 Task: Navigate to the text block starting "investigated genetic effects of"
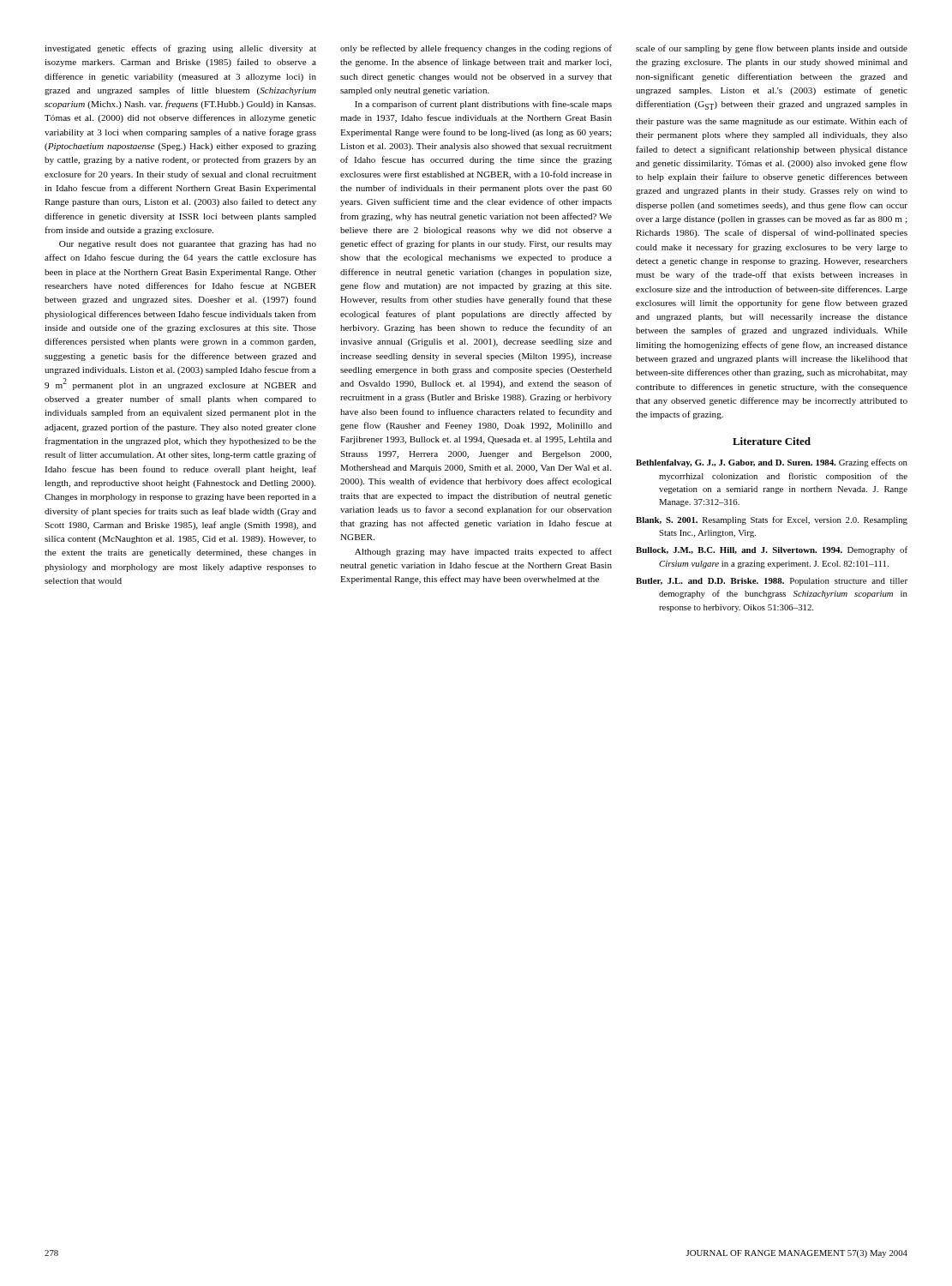pos(180,314)
